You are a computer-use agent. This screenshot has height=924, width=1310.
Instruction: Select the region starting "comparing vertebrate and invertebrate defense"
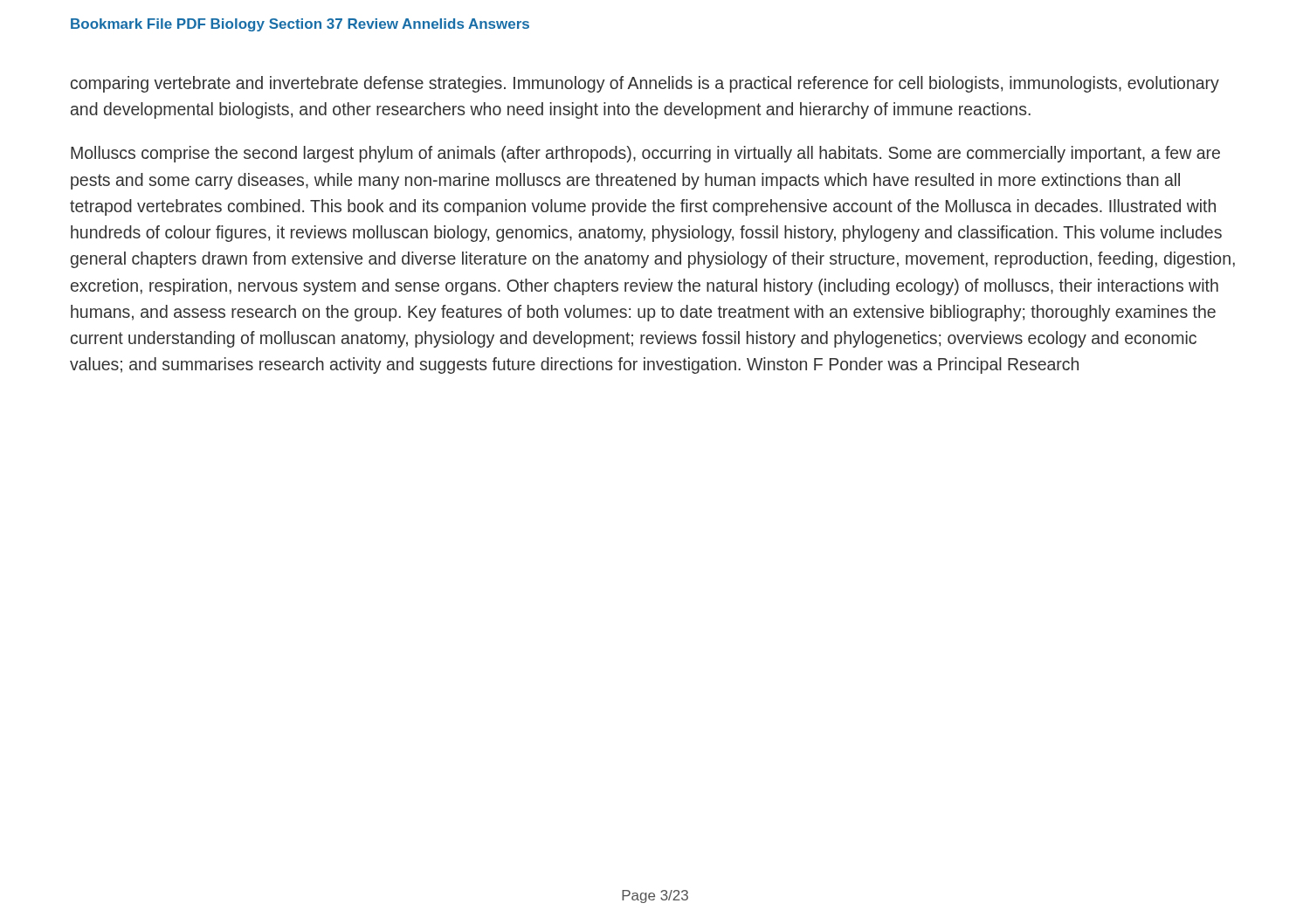(x=644, y=96)
